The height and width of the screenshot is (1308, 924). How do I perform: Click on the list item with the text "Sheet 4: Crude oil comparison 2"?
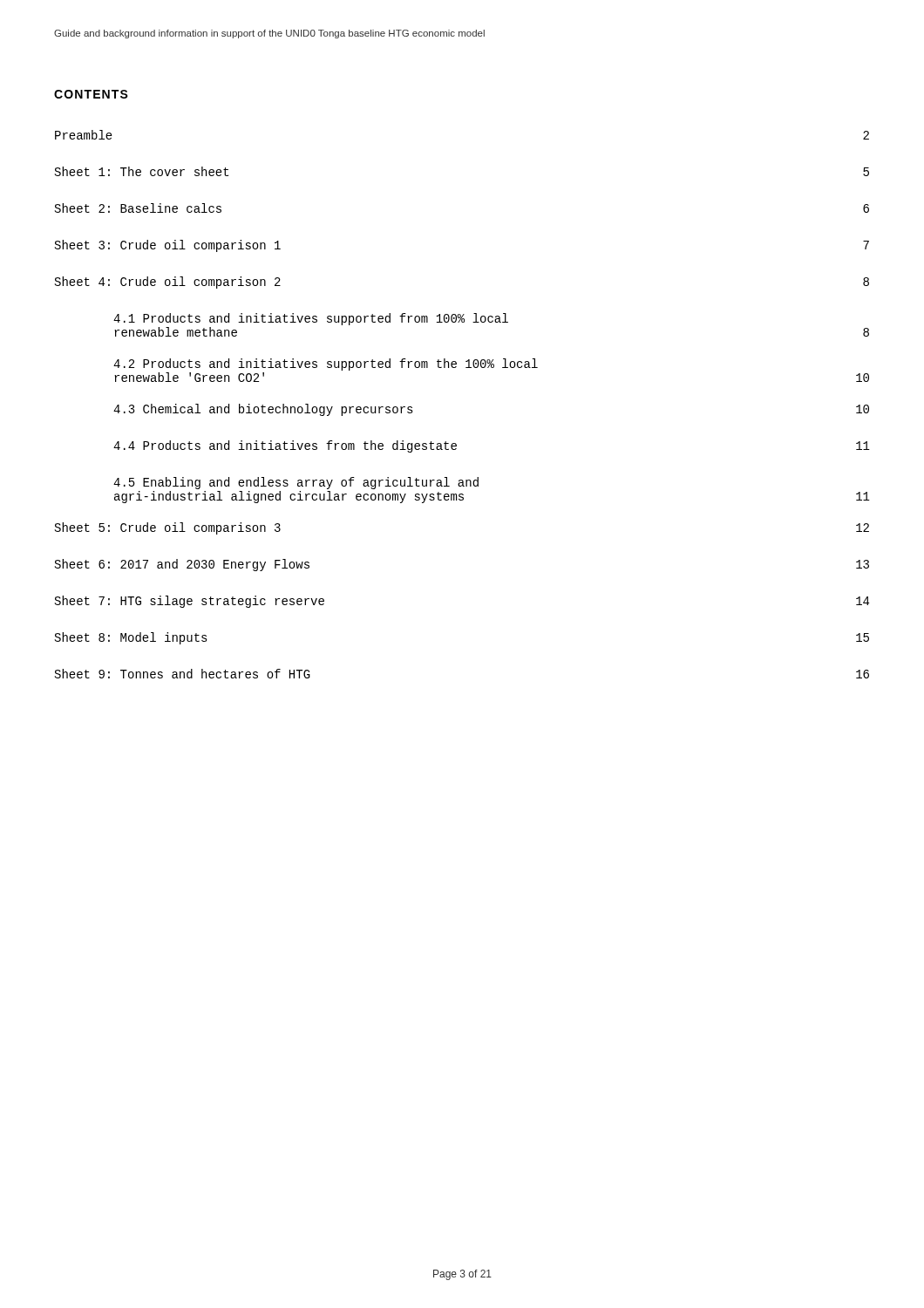(166, 282)
